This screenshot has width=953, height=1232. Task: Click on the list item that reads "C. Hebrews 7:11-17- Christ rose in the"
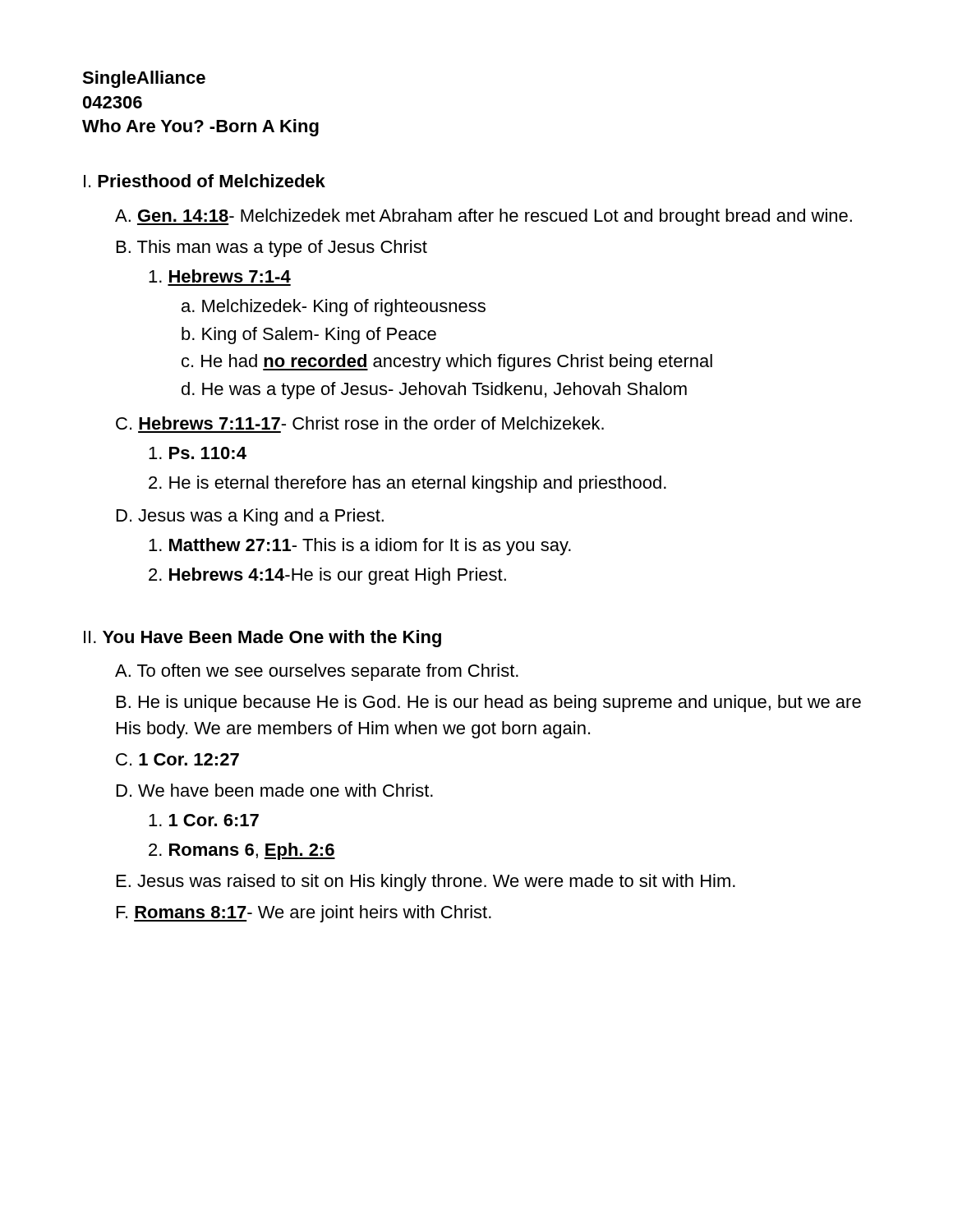493,424
